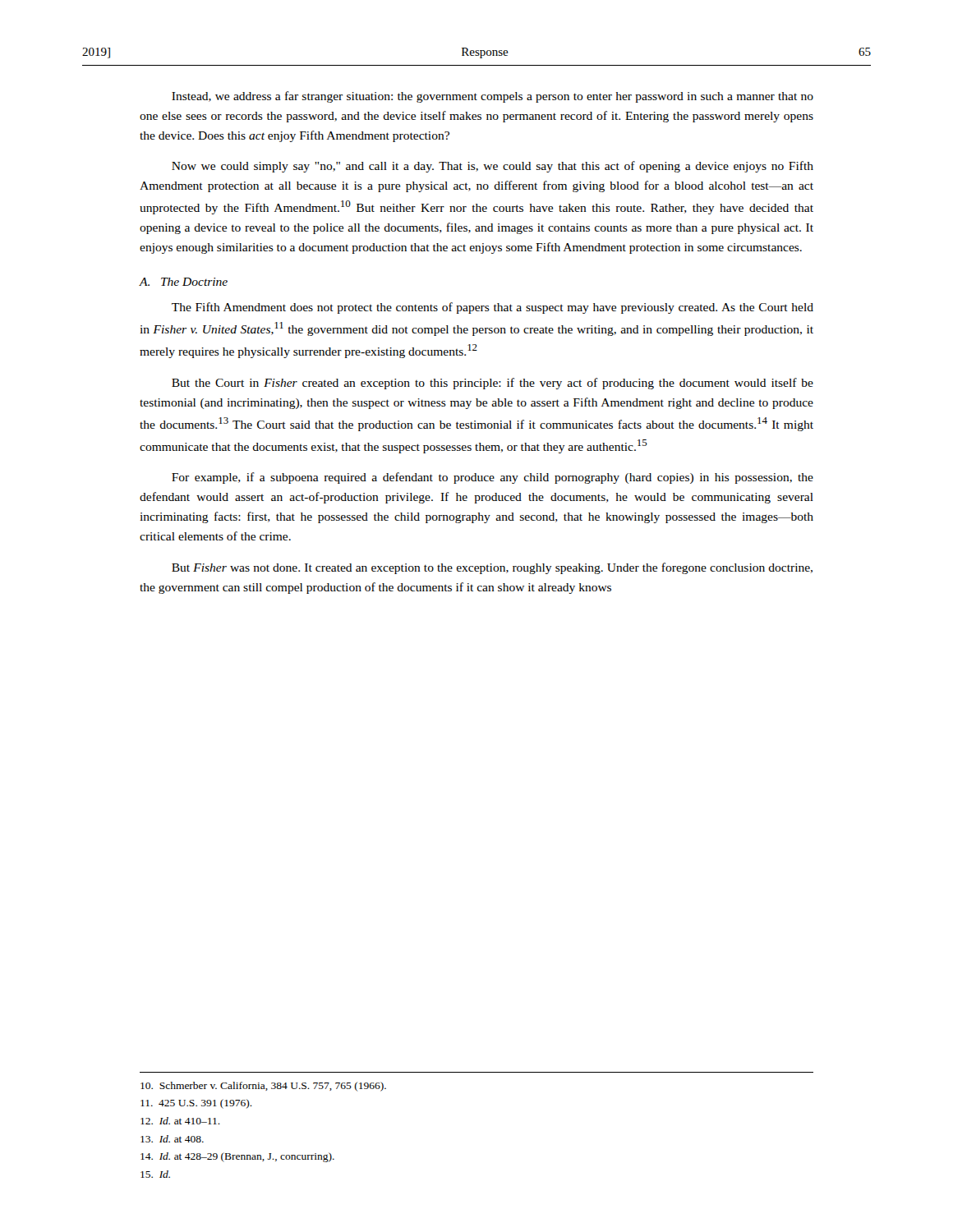Find the block on this page that starts "Schmerber v. California, 384"
The width and height of the screenshot is (953, 1232).
263,1085
